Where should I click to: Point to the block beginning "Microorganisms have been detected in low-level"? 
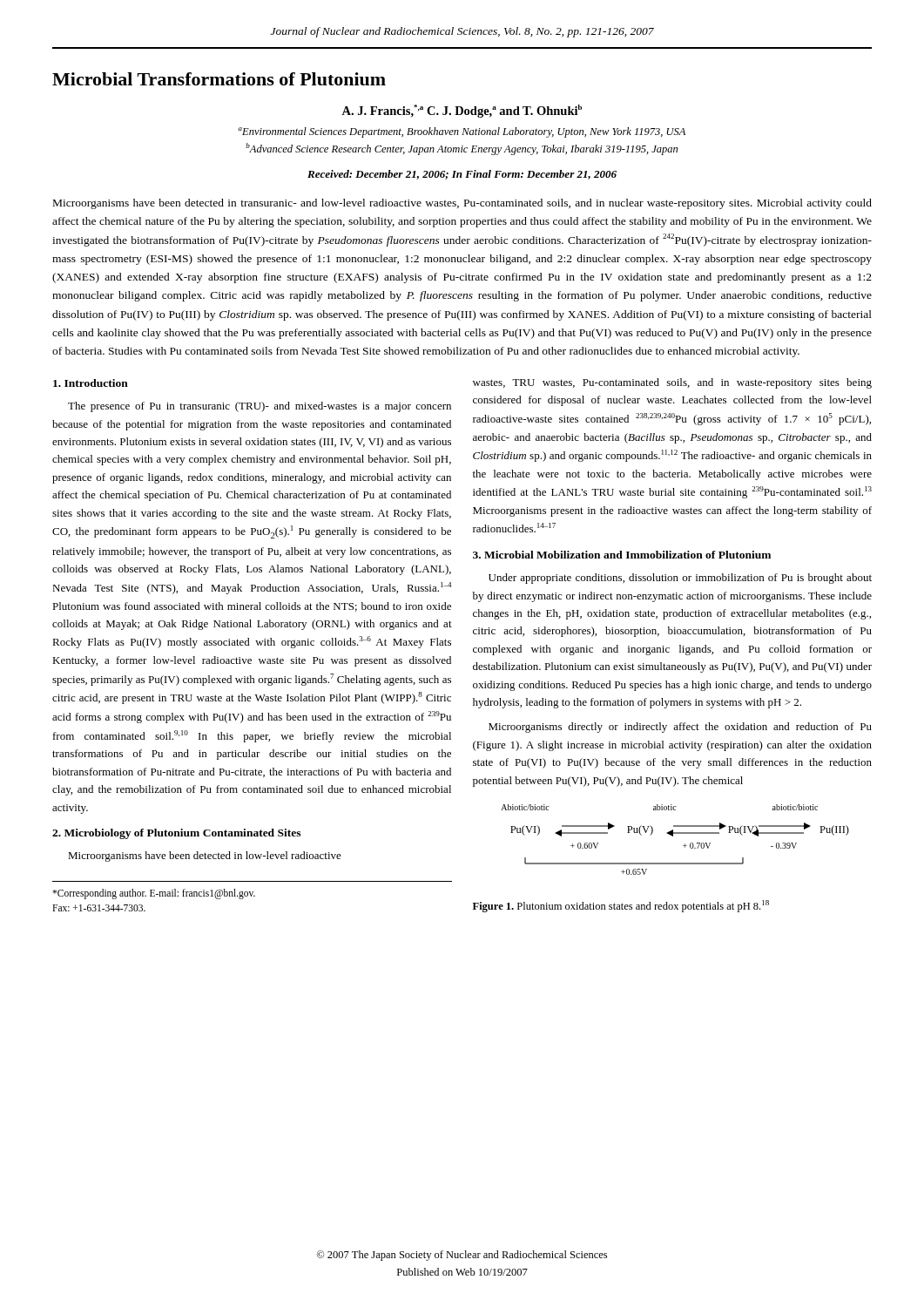(x=205, y=855)
